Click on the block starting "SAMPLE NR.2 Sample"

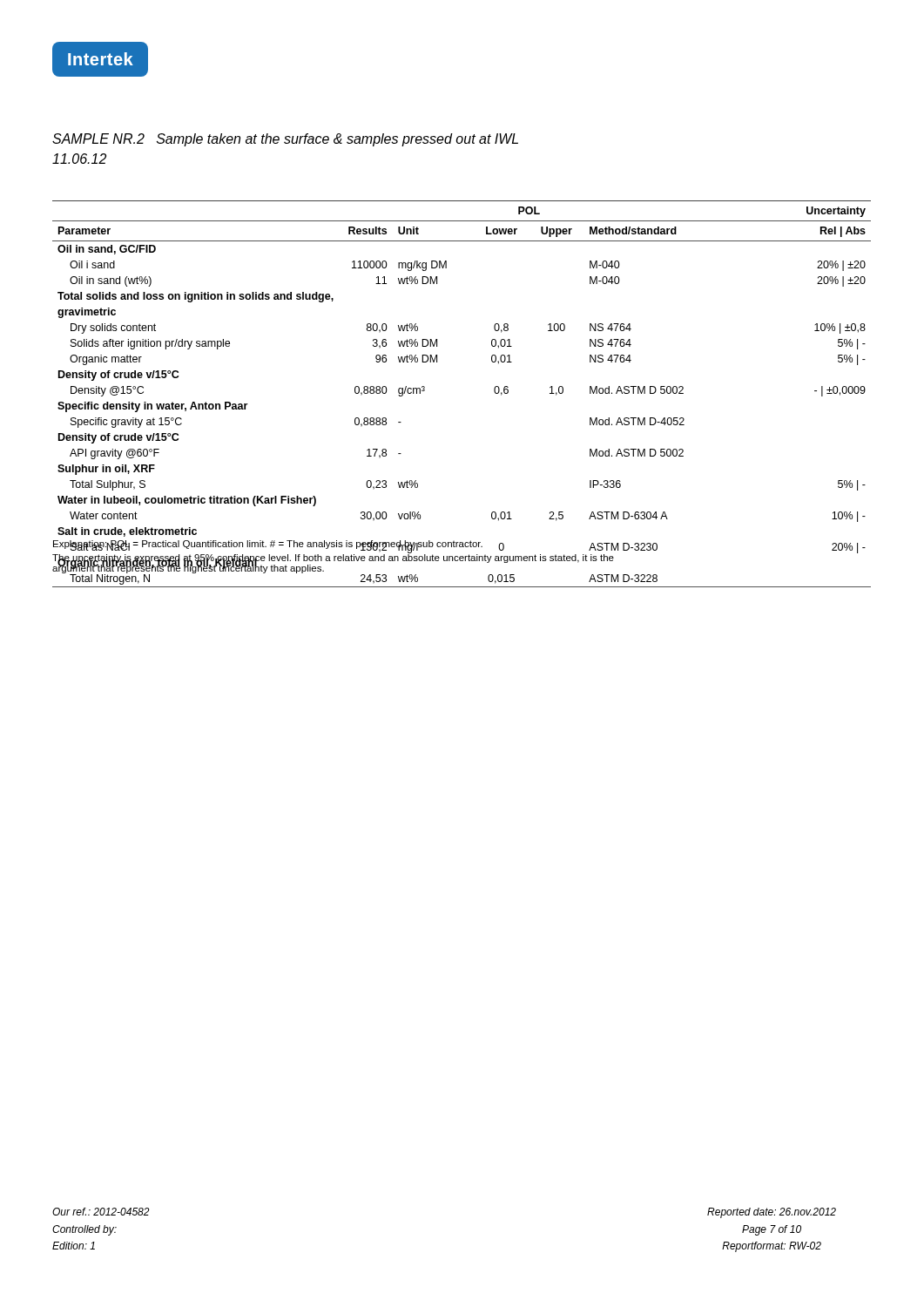[444, 149]
